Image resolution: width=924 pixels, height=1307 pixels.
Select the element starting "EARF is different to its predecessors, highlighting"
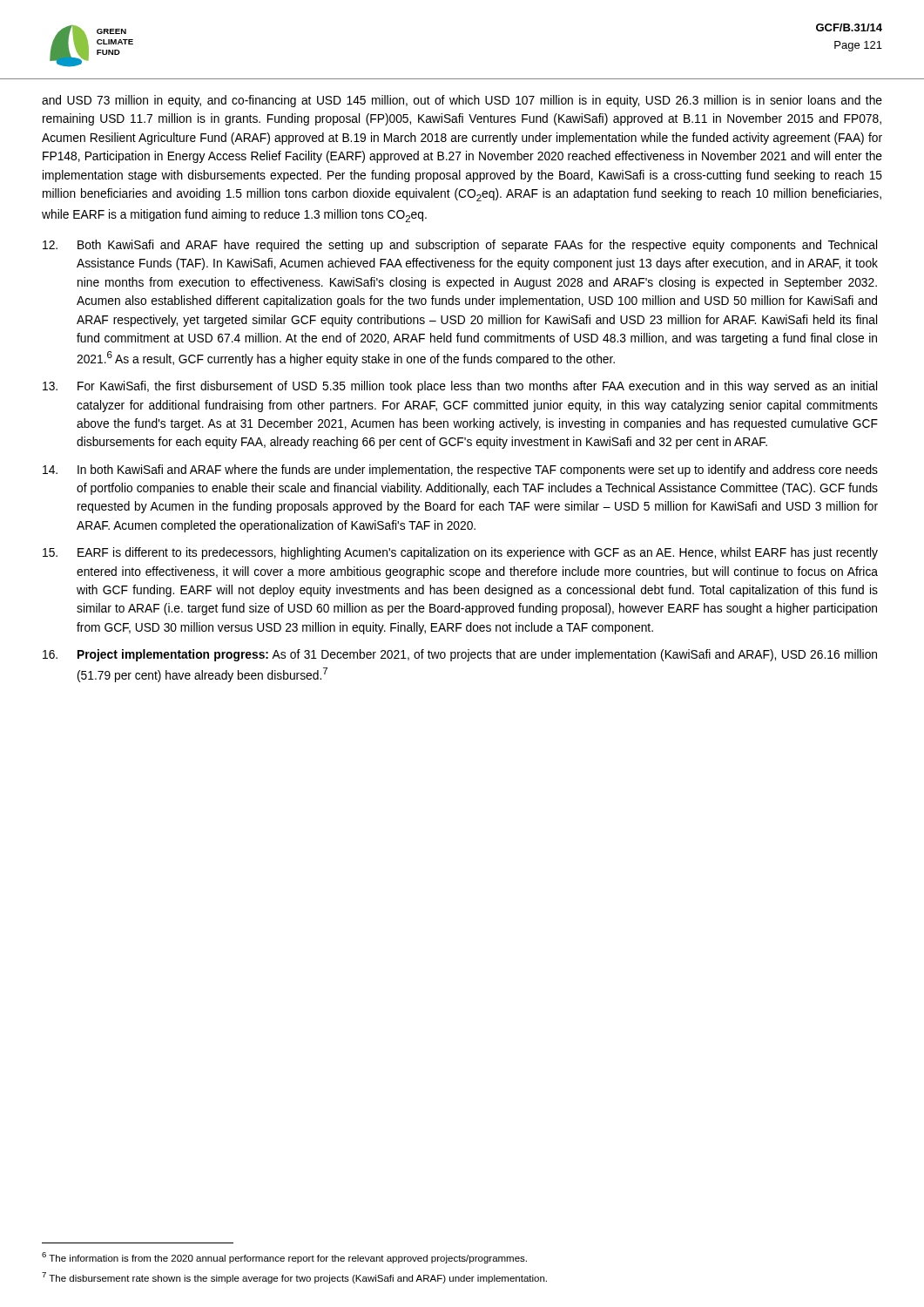[462, 590]
